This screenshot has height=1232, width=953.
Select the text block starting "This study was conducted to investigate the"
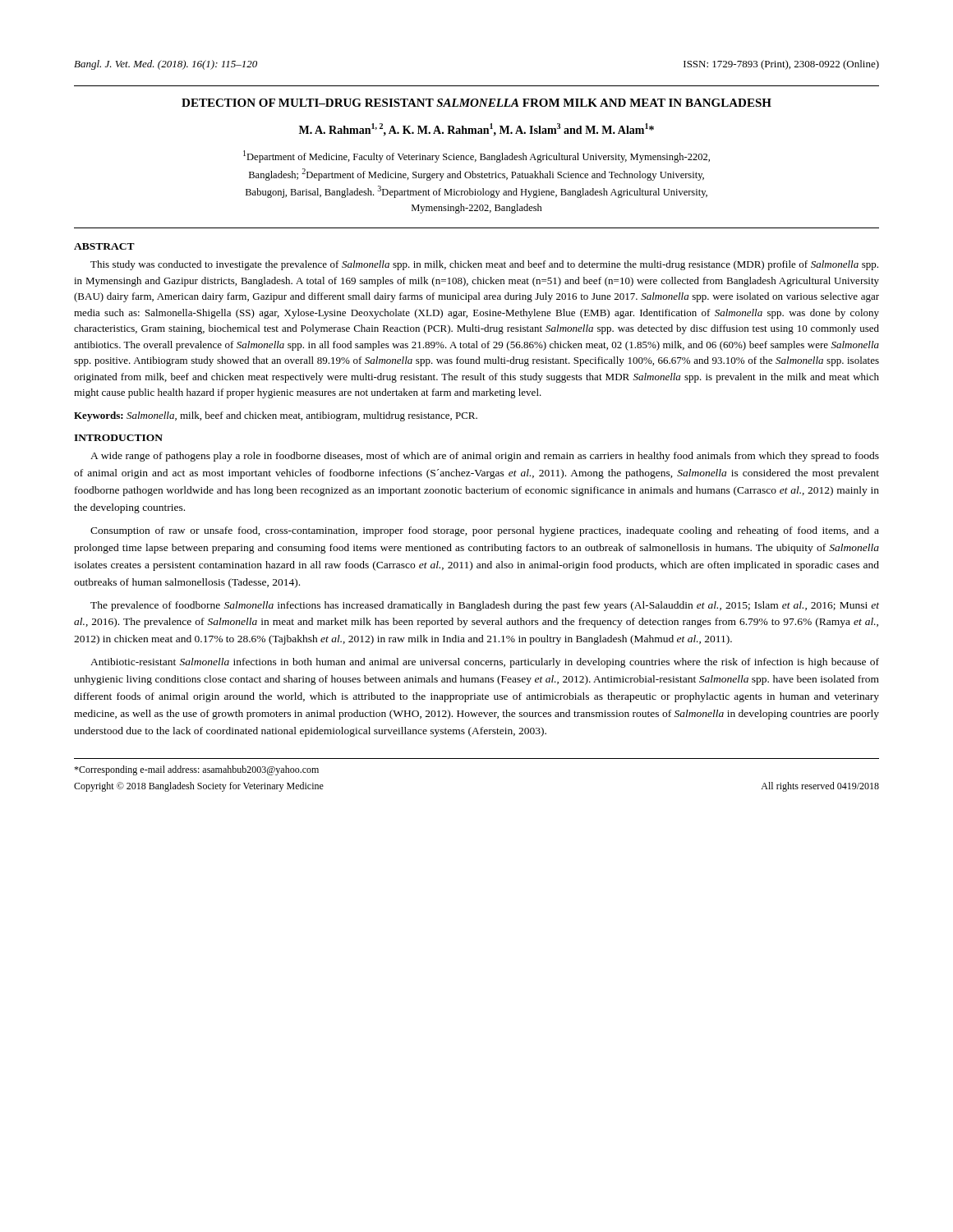point(476,328)
